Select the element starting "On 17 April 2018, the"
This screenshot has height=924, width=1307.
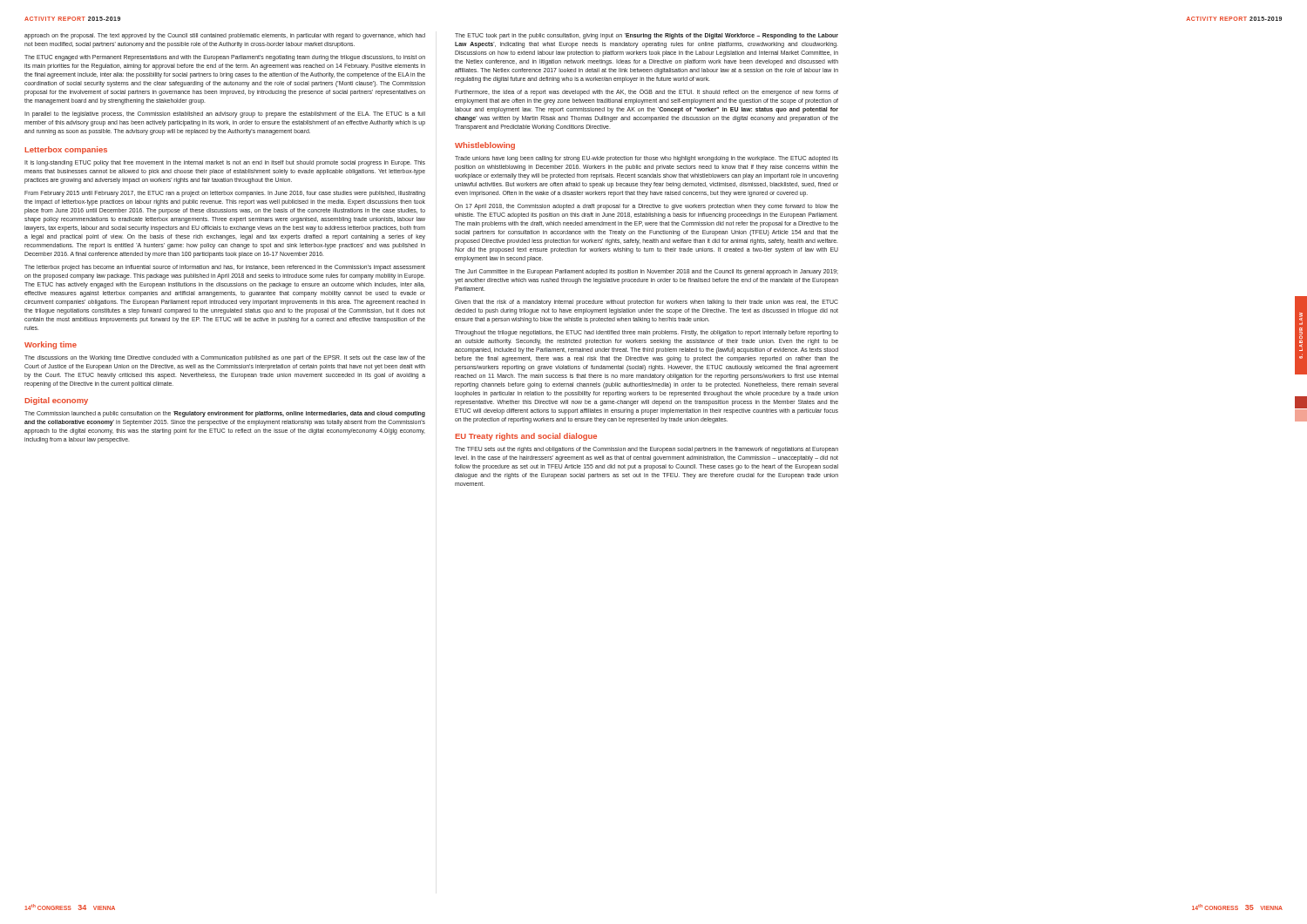(647, 232)
